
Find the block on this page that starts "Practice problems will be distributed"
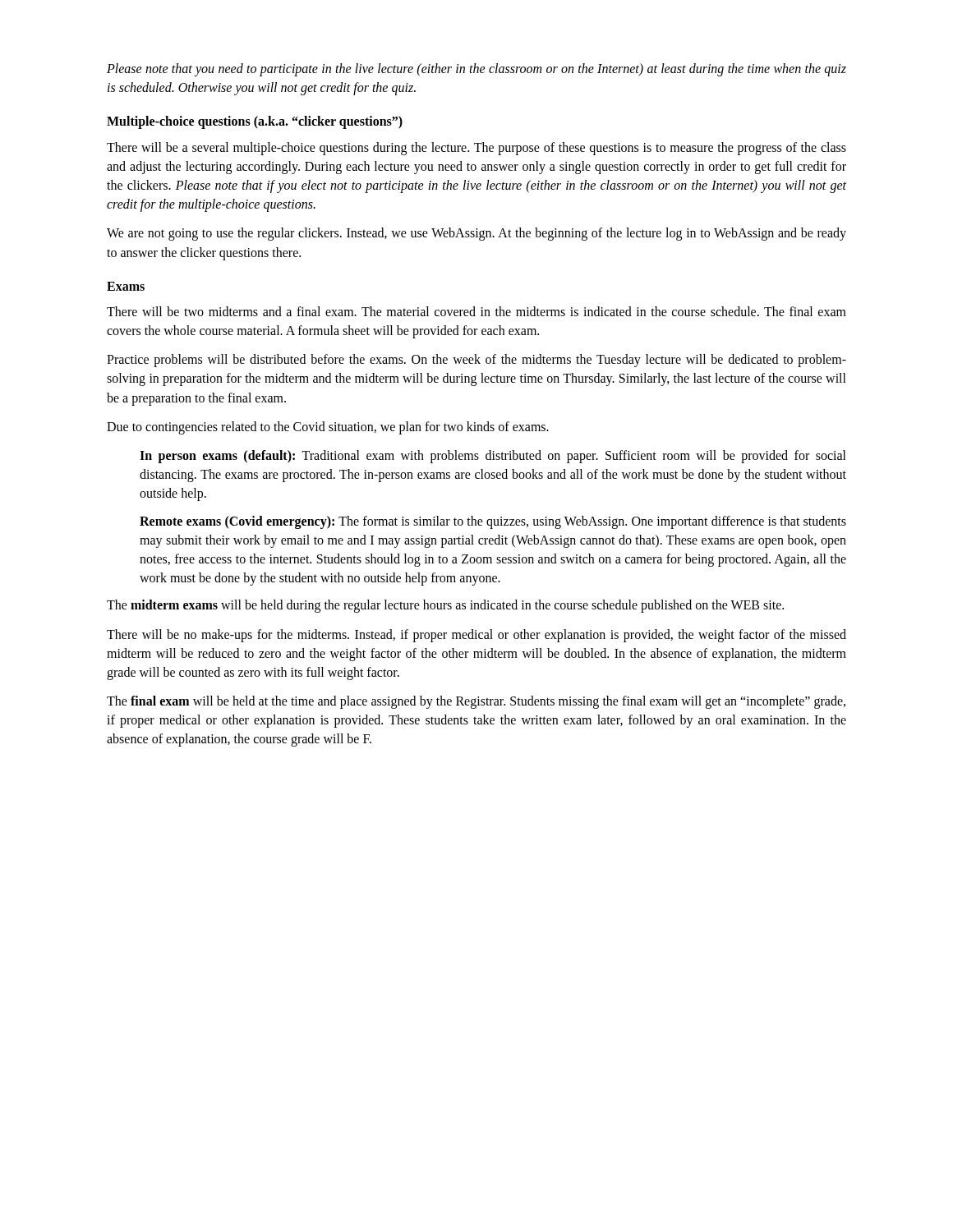tap(476, 379)
